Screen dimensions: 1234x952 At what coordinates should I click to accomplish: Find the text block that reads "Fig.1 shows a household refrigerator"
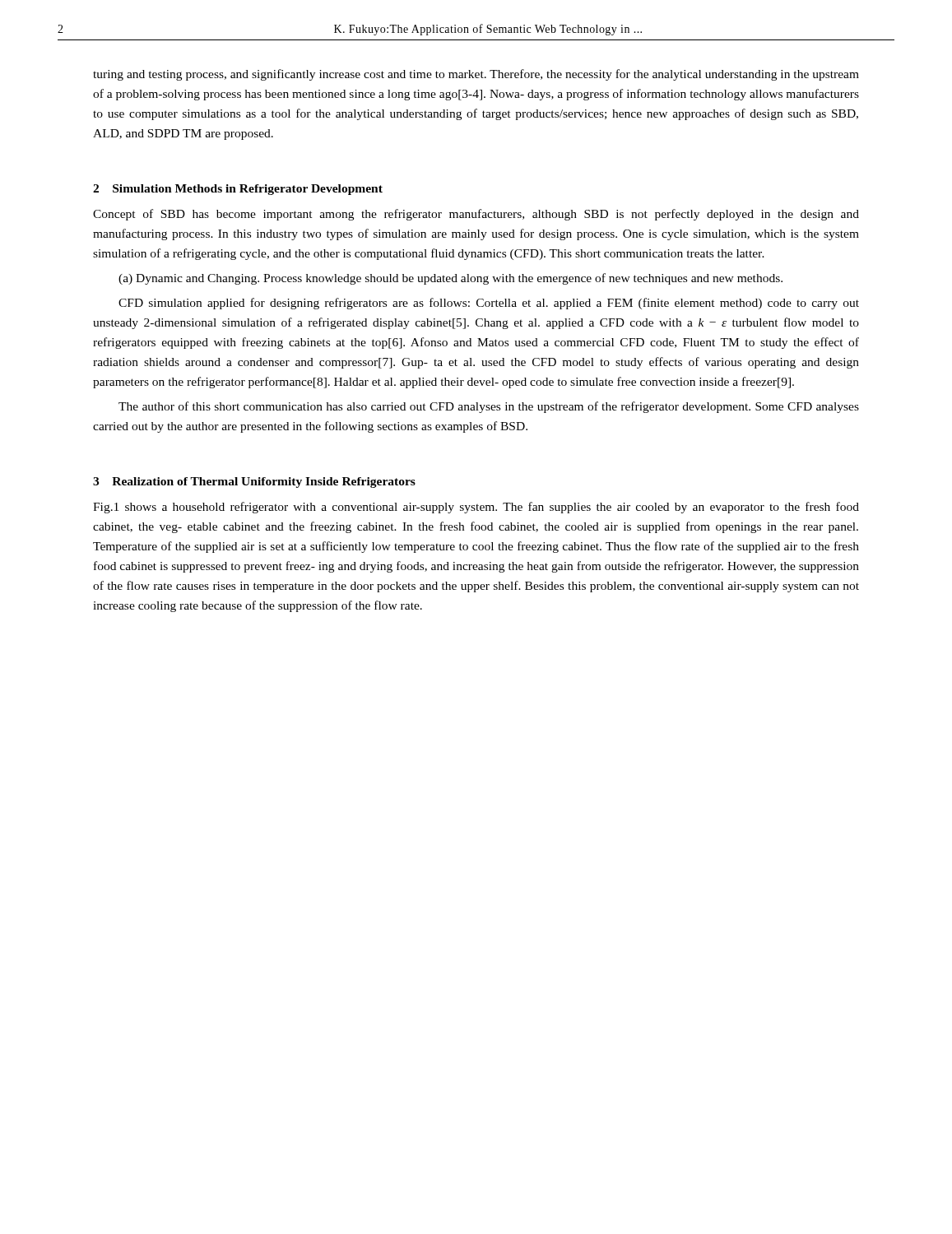tap(476, 556)
